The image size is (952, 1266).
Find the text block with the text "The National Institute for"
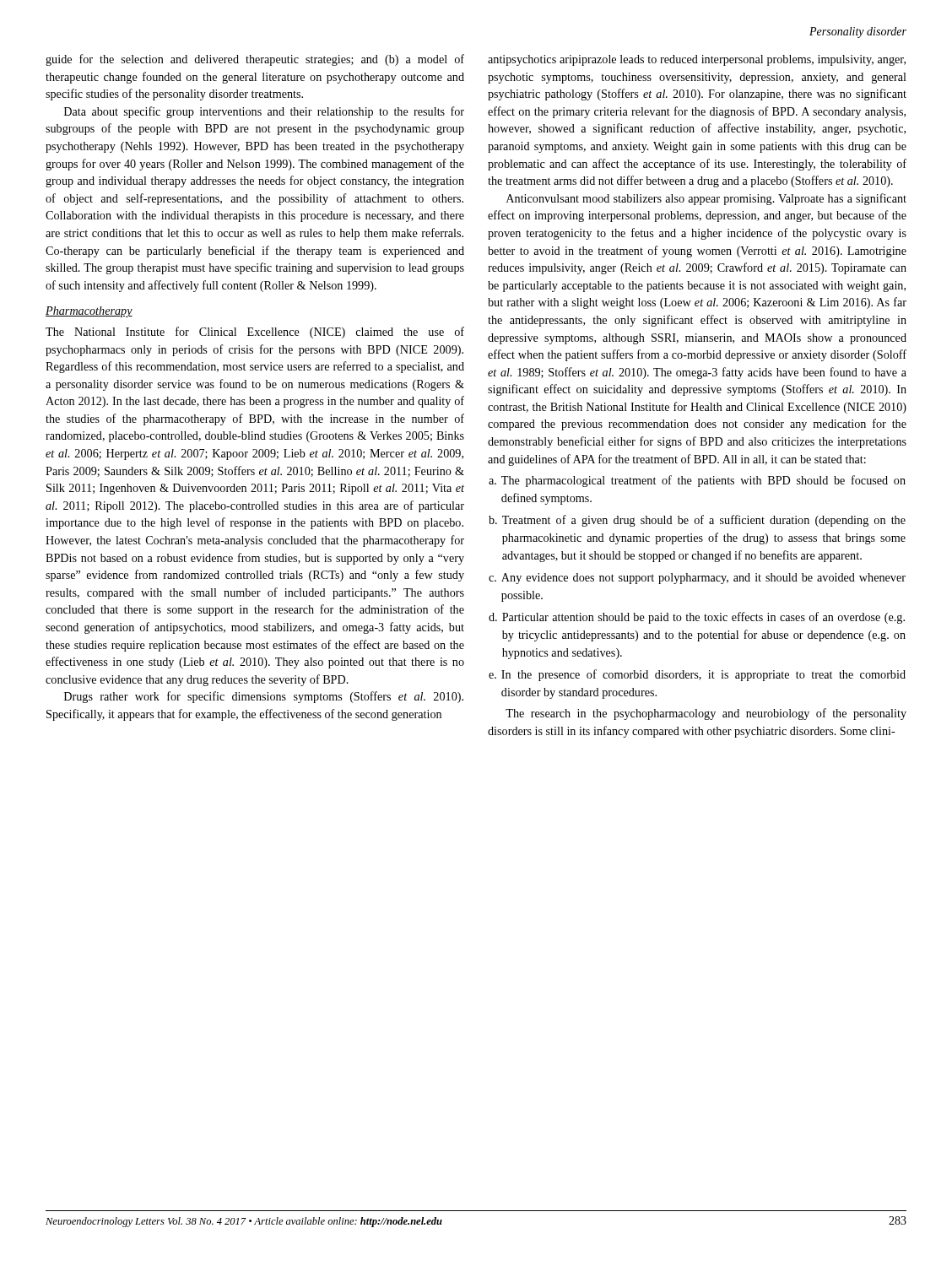[255, 506]
